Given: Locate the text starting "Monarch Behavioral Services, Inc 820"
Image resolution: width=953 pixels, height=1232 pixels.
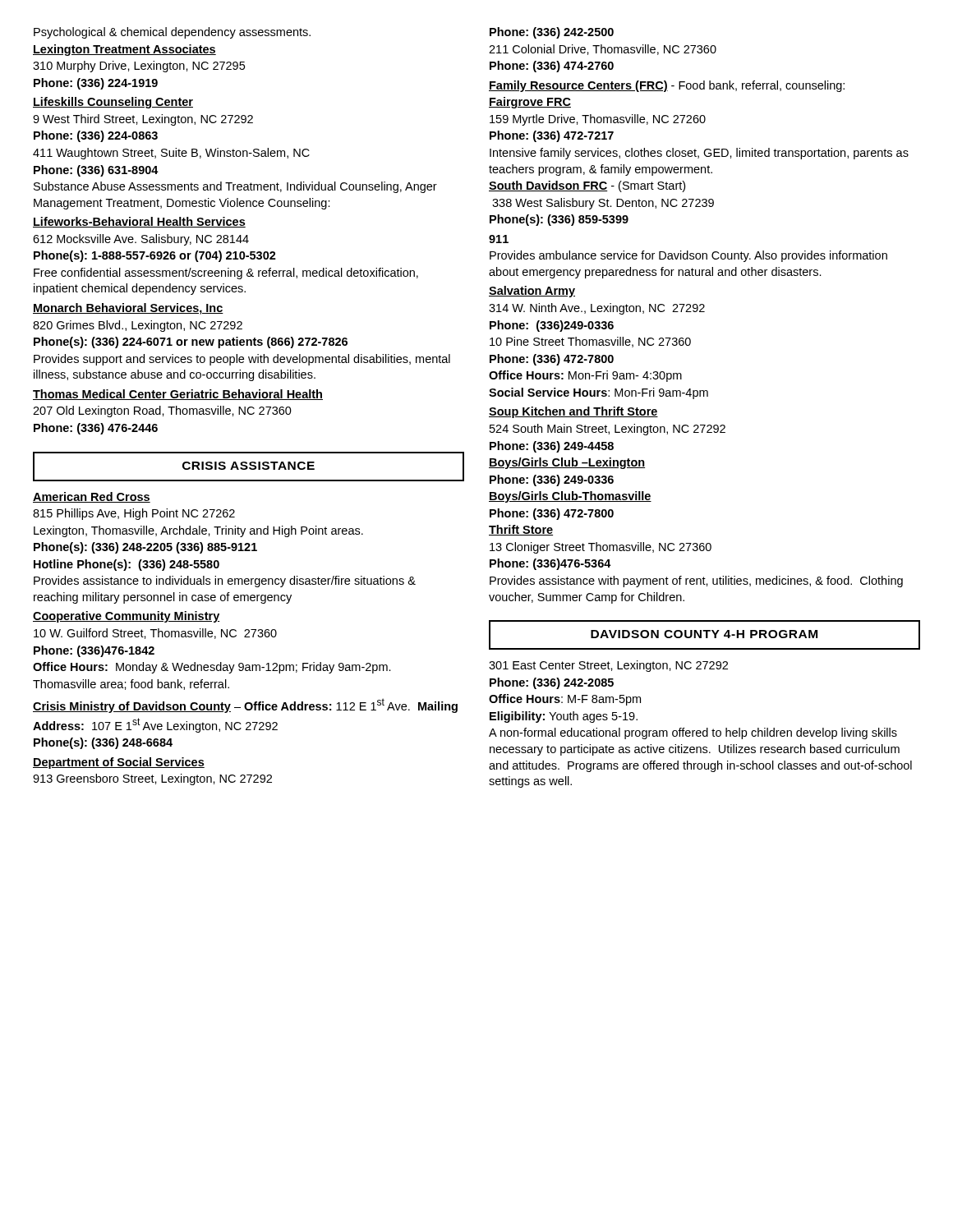Looking at the screenshot, I should click(x=249, y=342).
